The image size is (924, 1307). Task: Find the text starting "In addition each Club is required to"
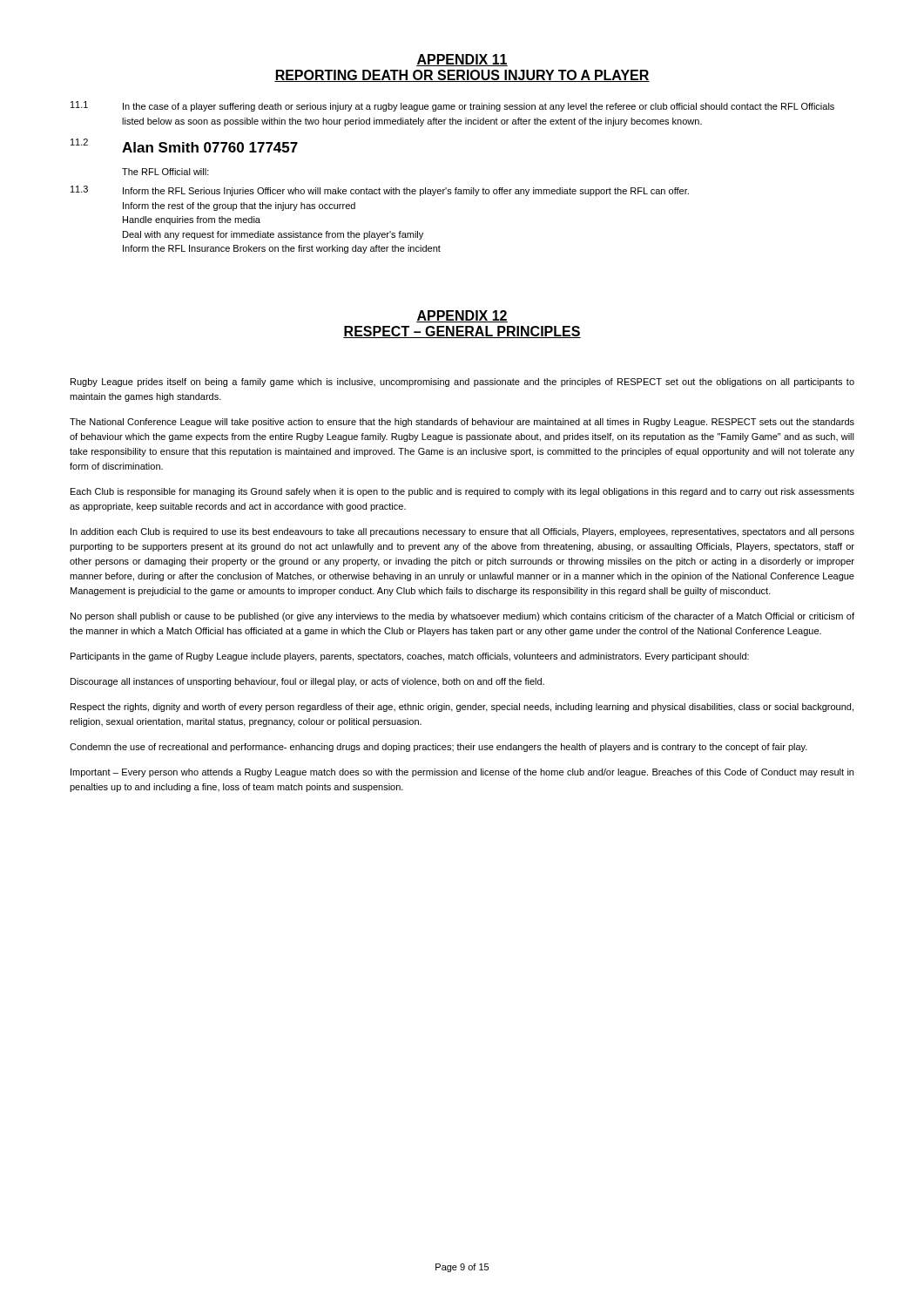[x=462, y=561]
